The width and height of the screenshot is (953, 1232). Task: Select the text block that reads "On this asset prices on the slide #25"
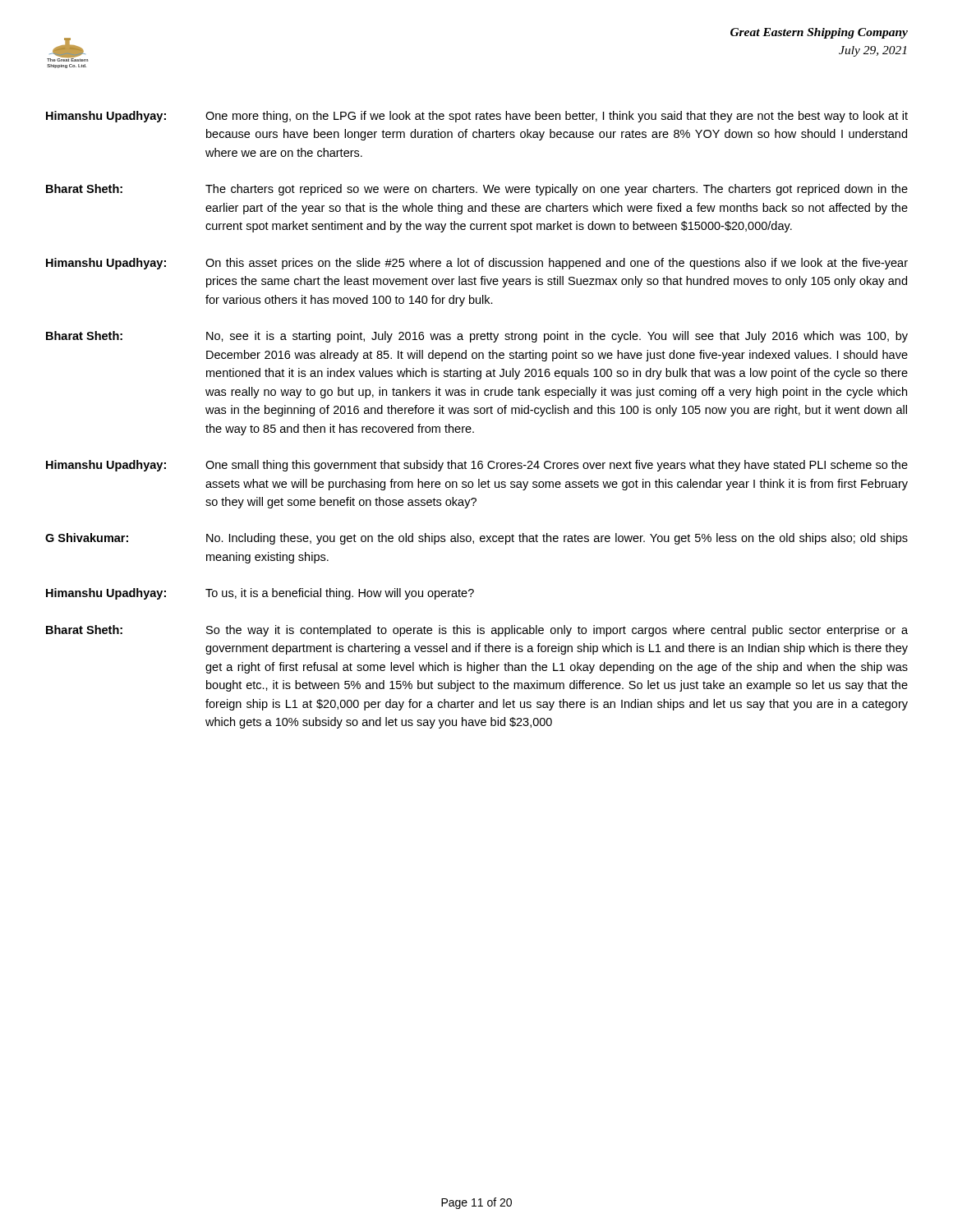pos(557,281)
